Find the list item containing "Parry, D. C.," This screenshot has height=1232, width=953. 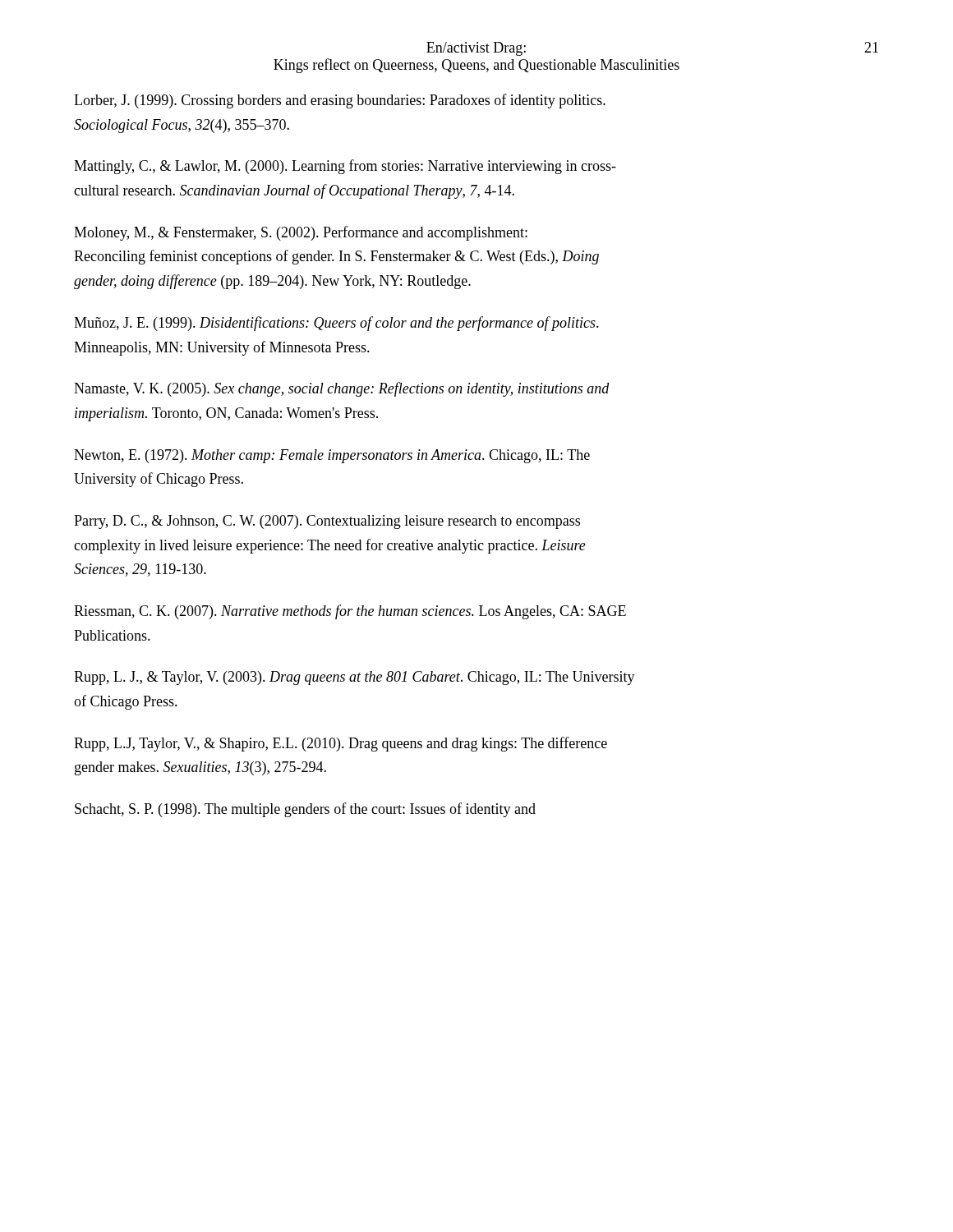click(x=476, y=546)
